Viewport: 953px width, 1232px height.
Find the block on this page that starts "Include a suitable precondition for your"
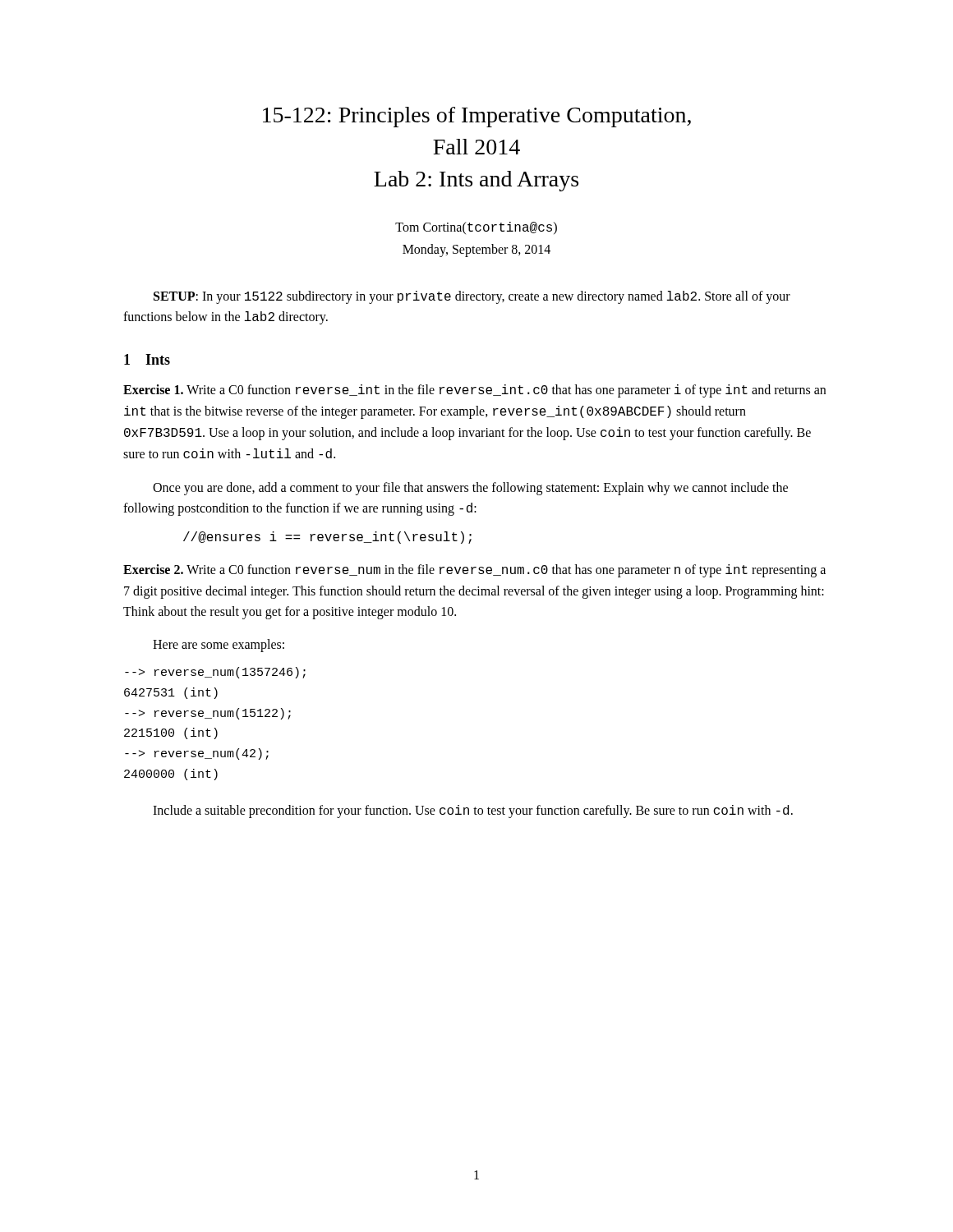pos(473,811)
